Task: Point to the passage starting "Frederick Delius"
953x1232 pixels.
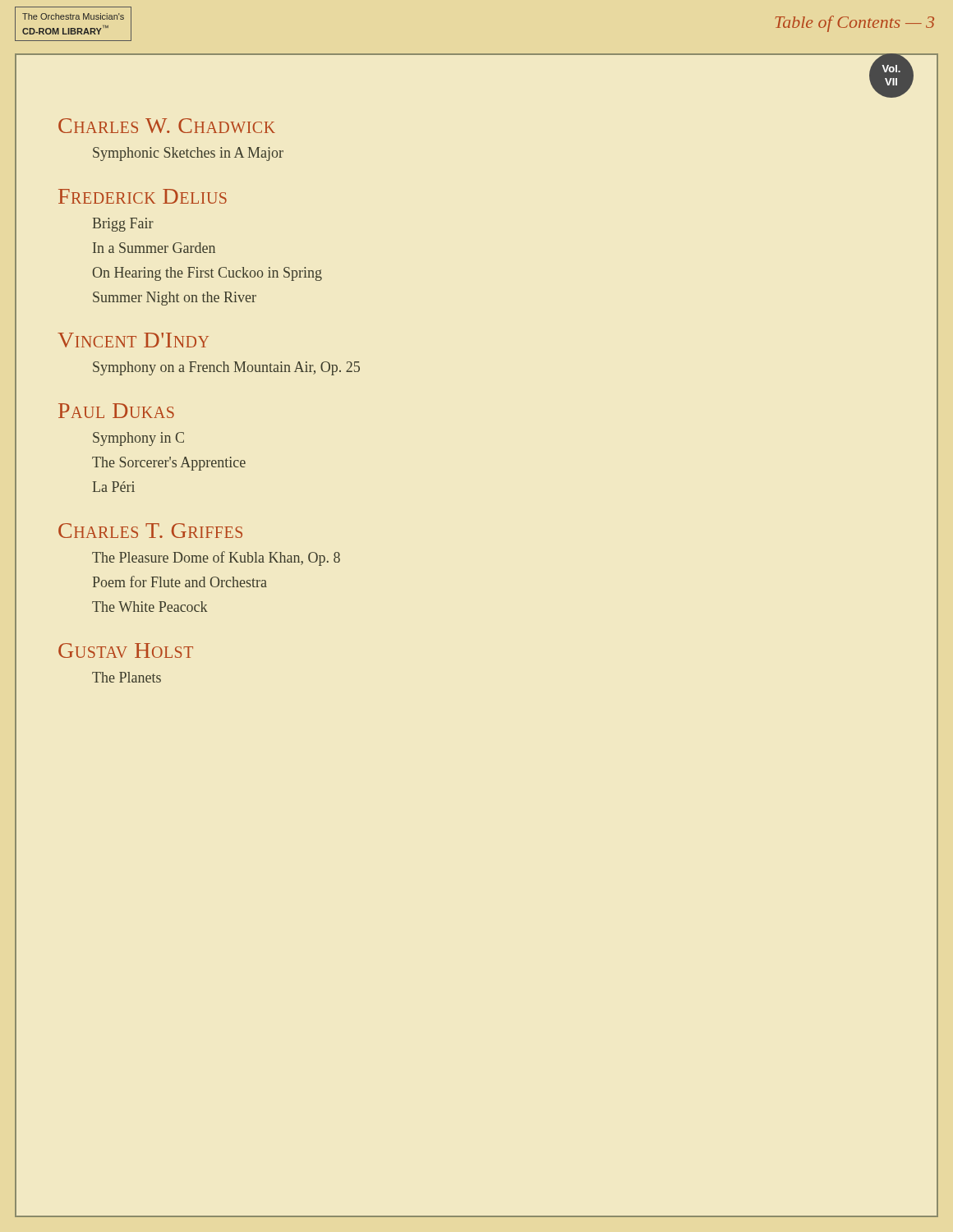Action: click(143, 196)
